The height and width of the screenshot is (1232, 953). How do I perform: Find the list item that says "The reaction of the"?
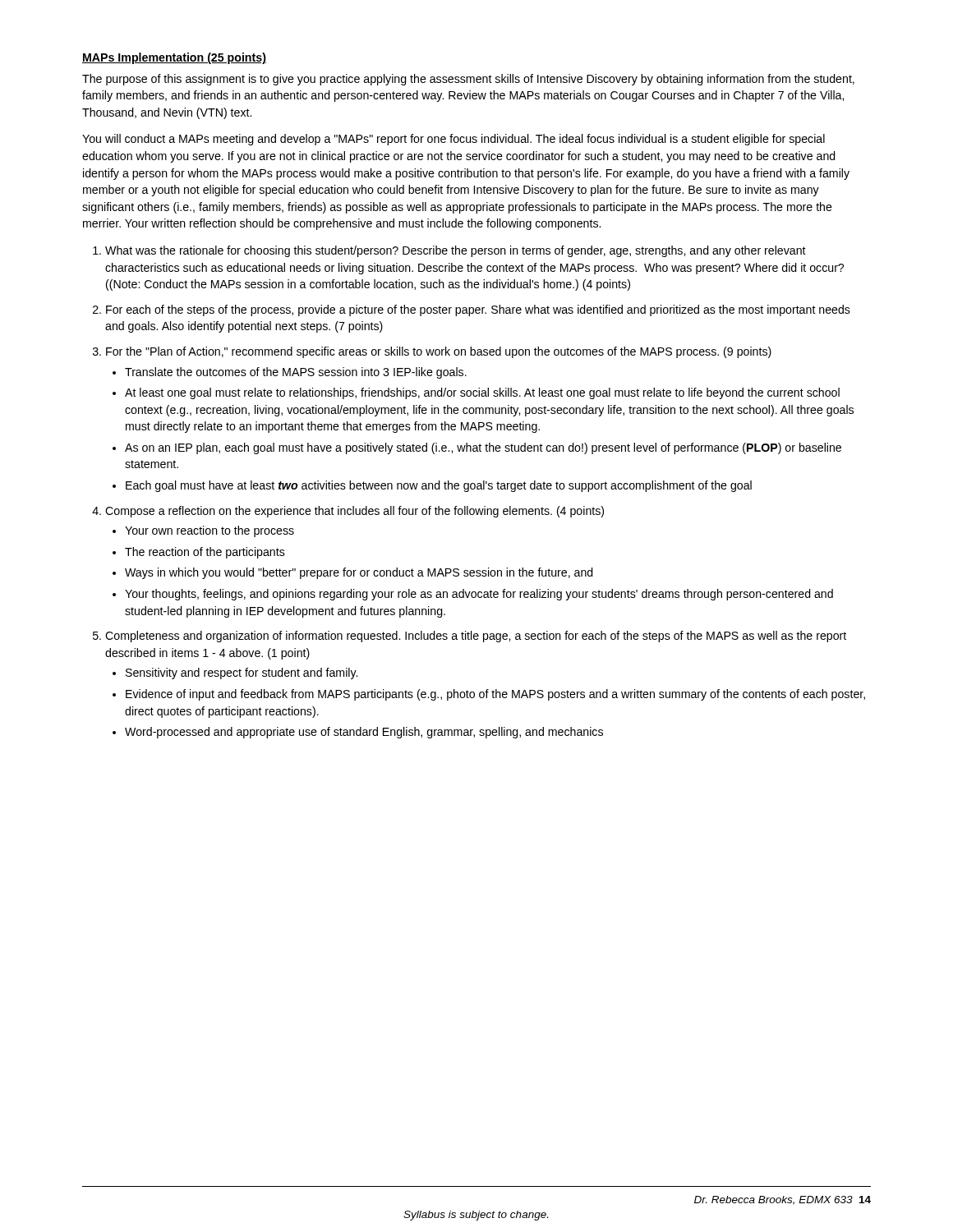pyautogui.click(x=205, y=552)
